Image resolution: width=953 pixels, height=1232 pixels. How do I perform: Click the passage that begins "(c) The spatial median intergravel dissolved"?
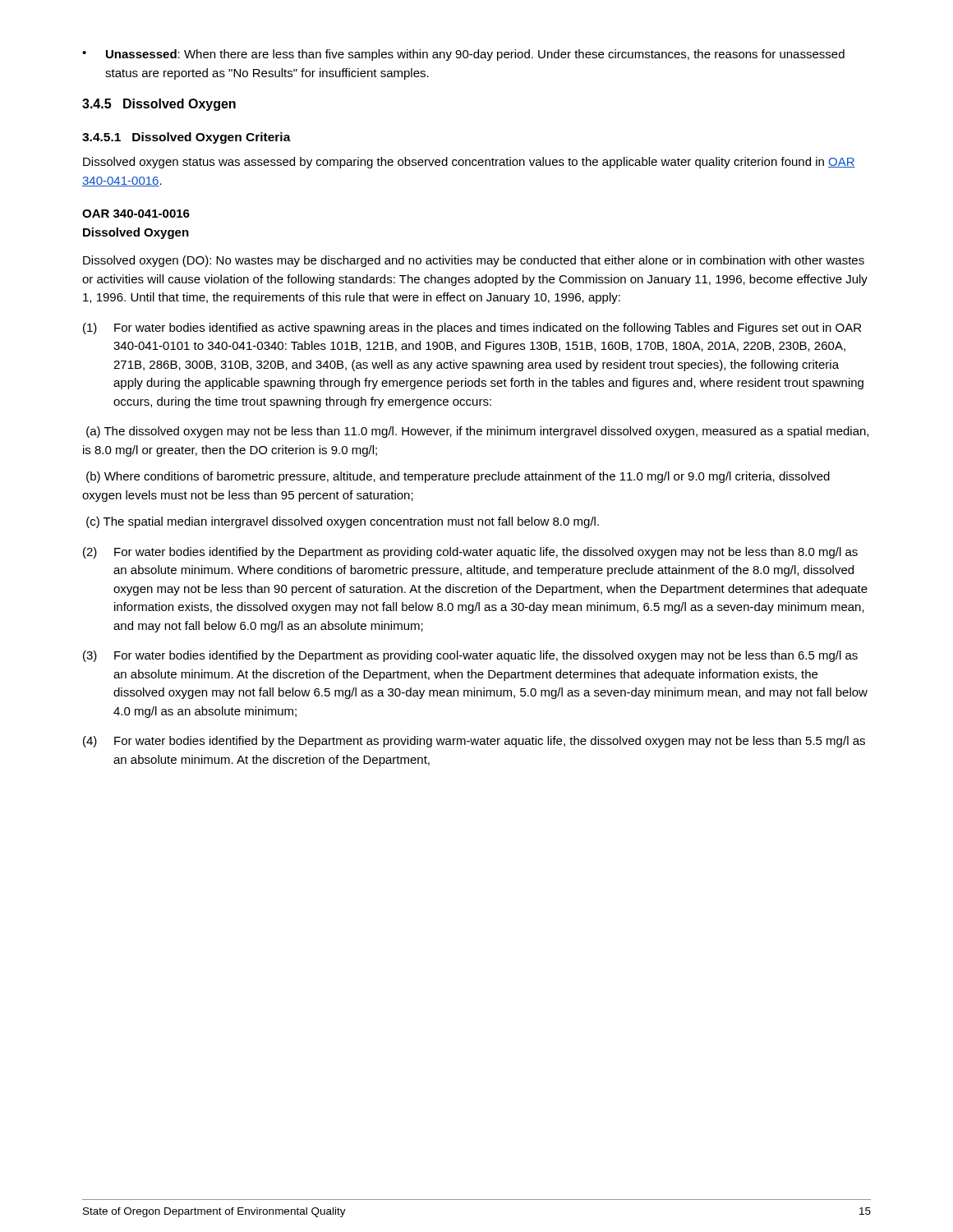pyautogui.click(x=341, y=521)
